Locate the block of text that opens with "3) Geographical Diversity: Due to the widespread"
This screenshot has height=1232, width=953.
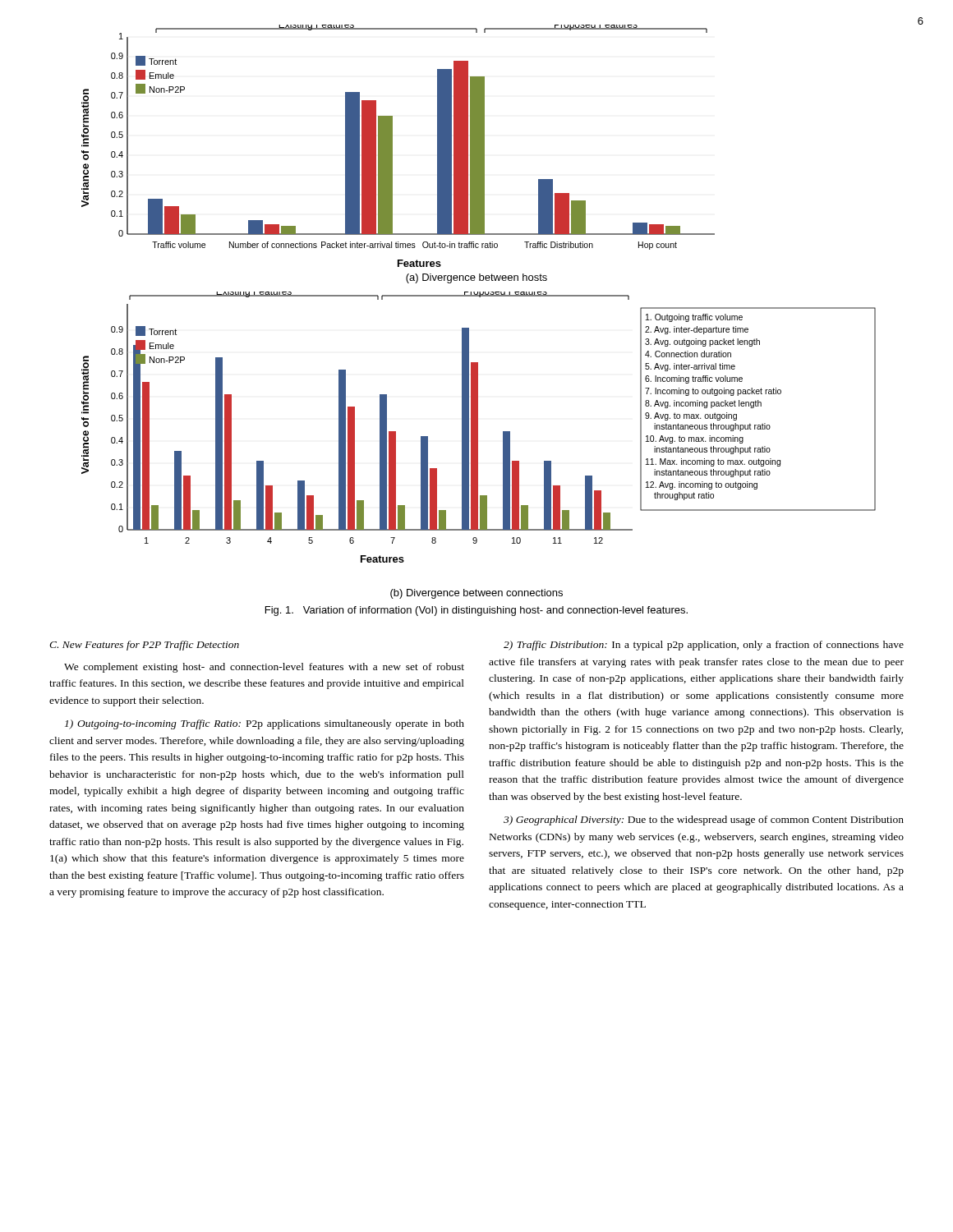click(x=696, y=862)
